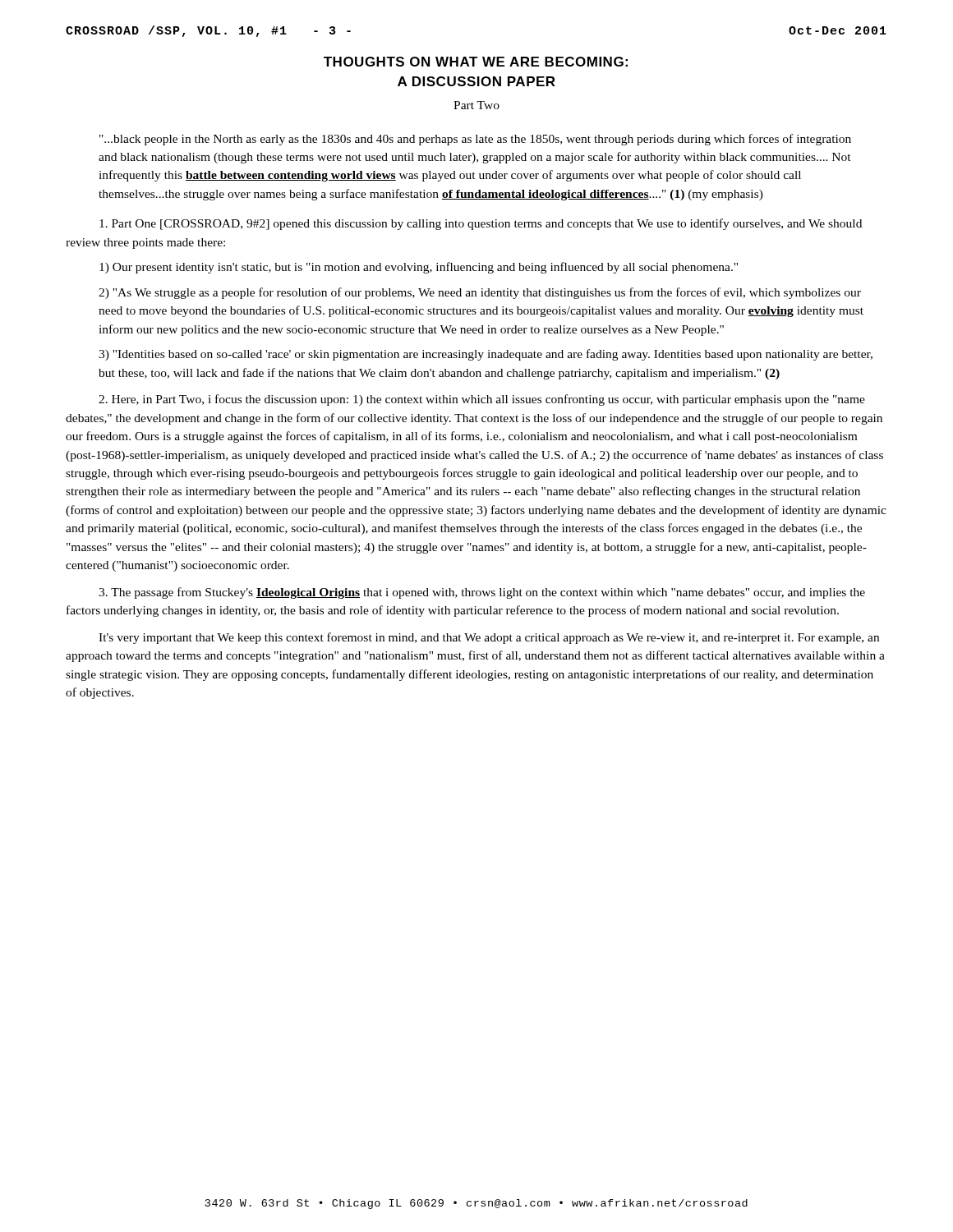Click the passage that begins ""...black people in the North"
This screenshot has height=1232, width=953.
pos(475,166)
